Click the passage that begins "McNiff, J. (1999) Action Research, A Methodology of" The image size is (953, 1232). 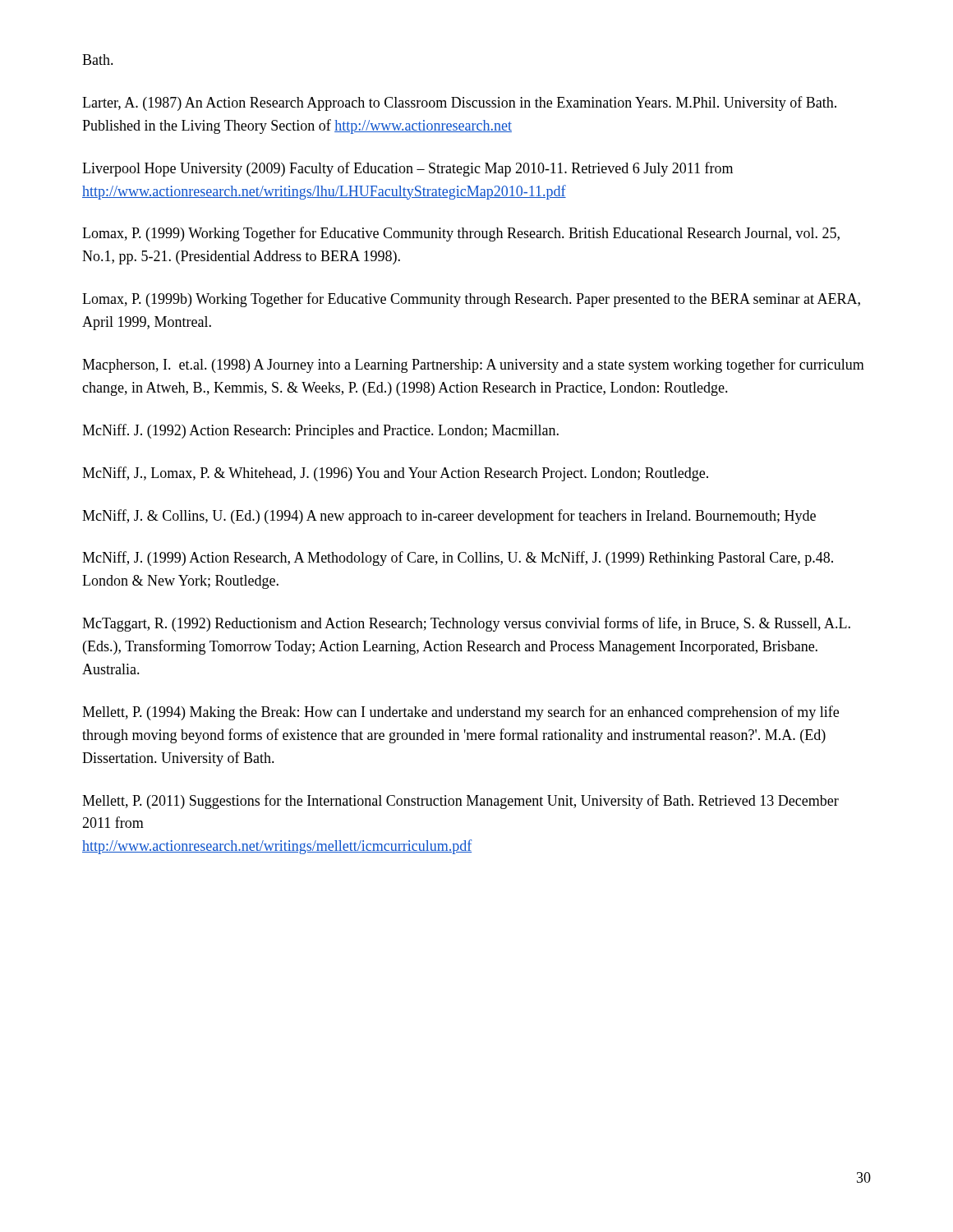458,569
